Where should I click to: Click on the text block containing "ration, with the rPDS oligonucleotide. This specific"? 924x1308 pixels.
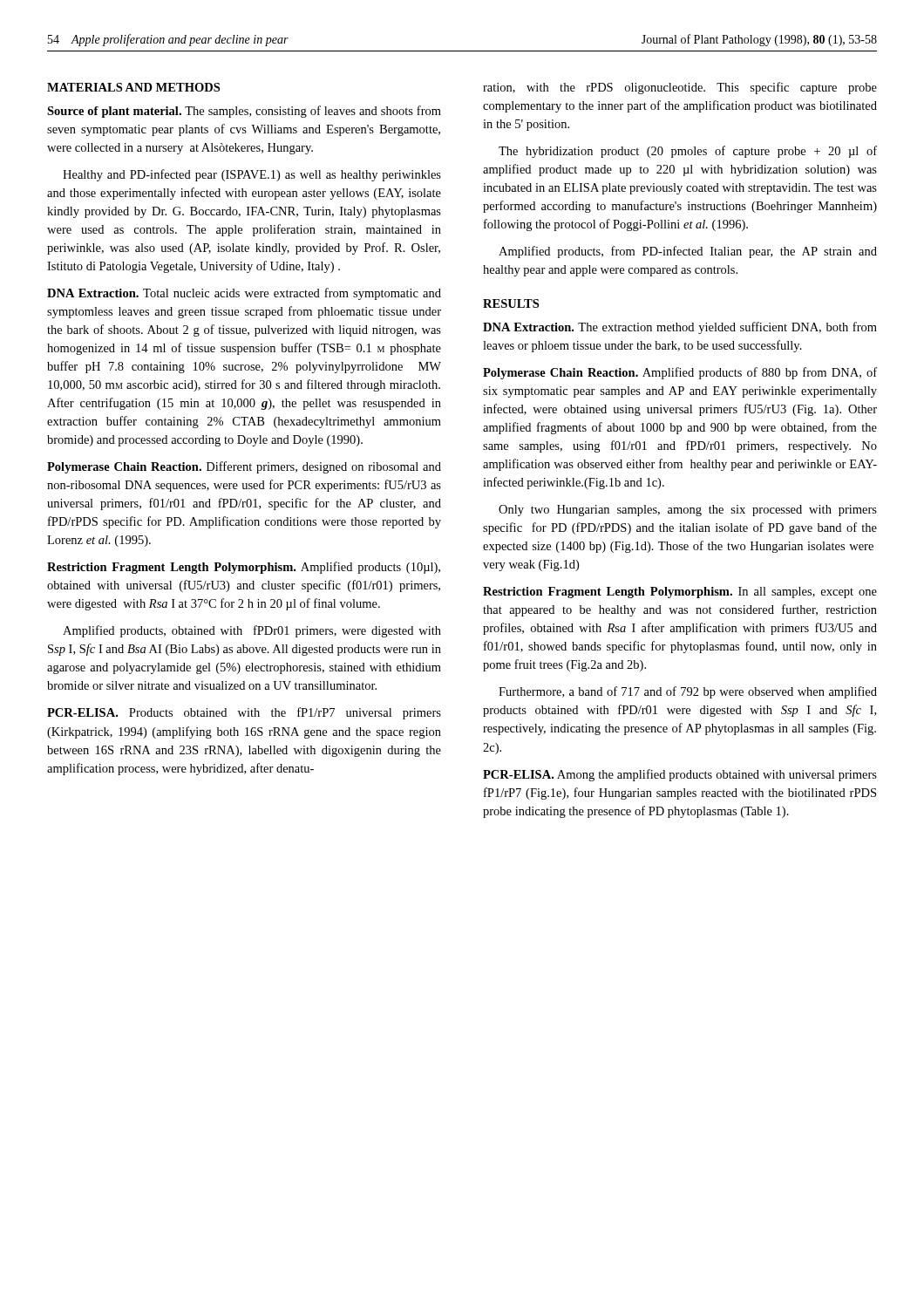pyautogui.click(x=680, y=105)
